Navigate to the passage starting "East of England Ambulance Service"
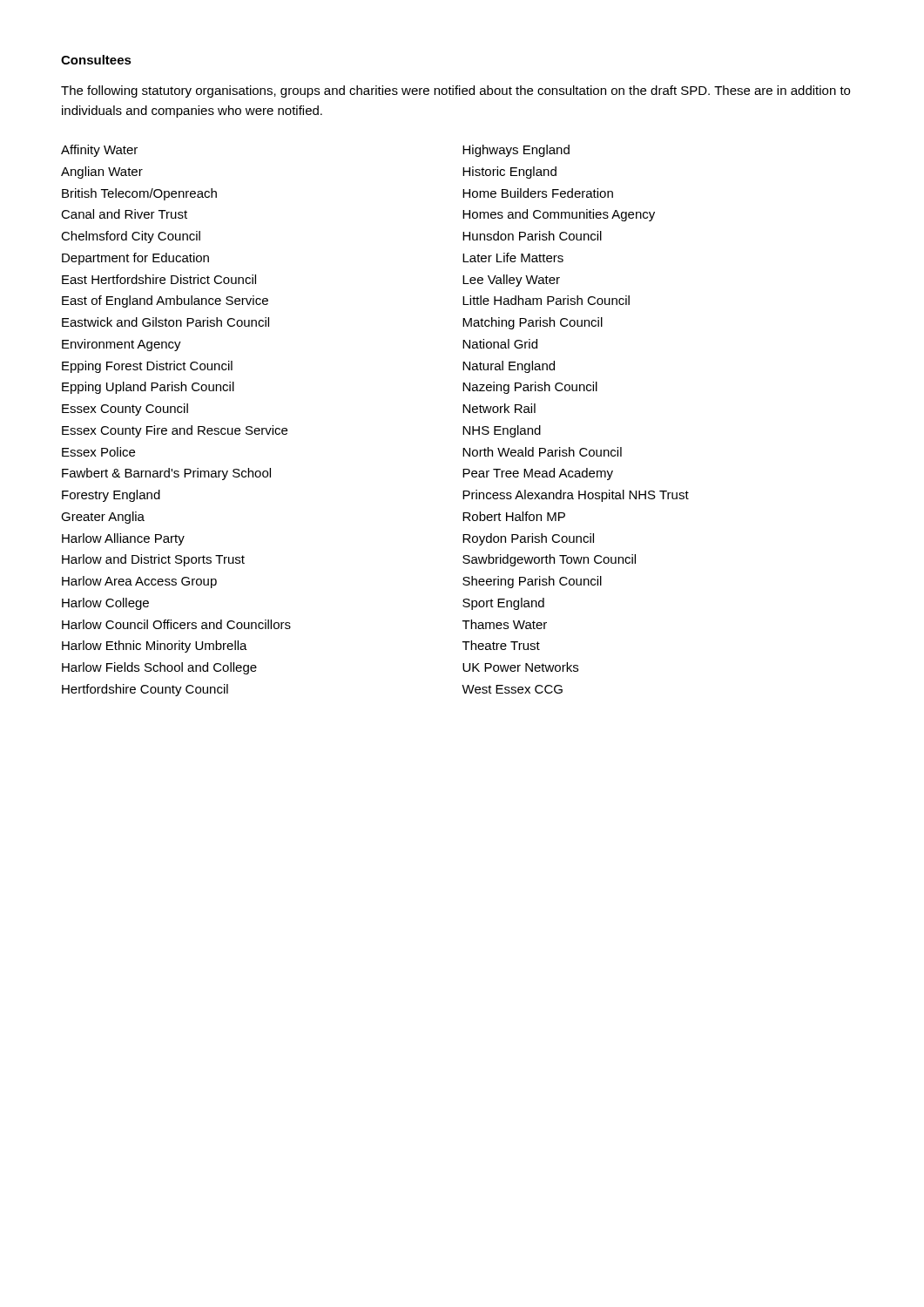Viewport: 924px width, 1307px height. (165, 300)
